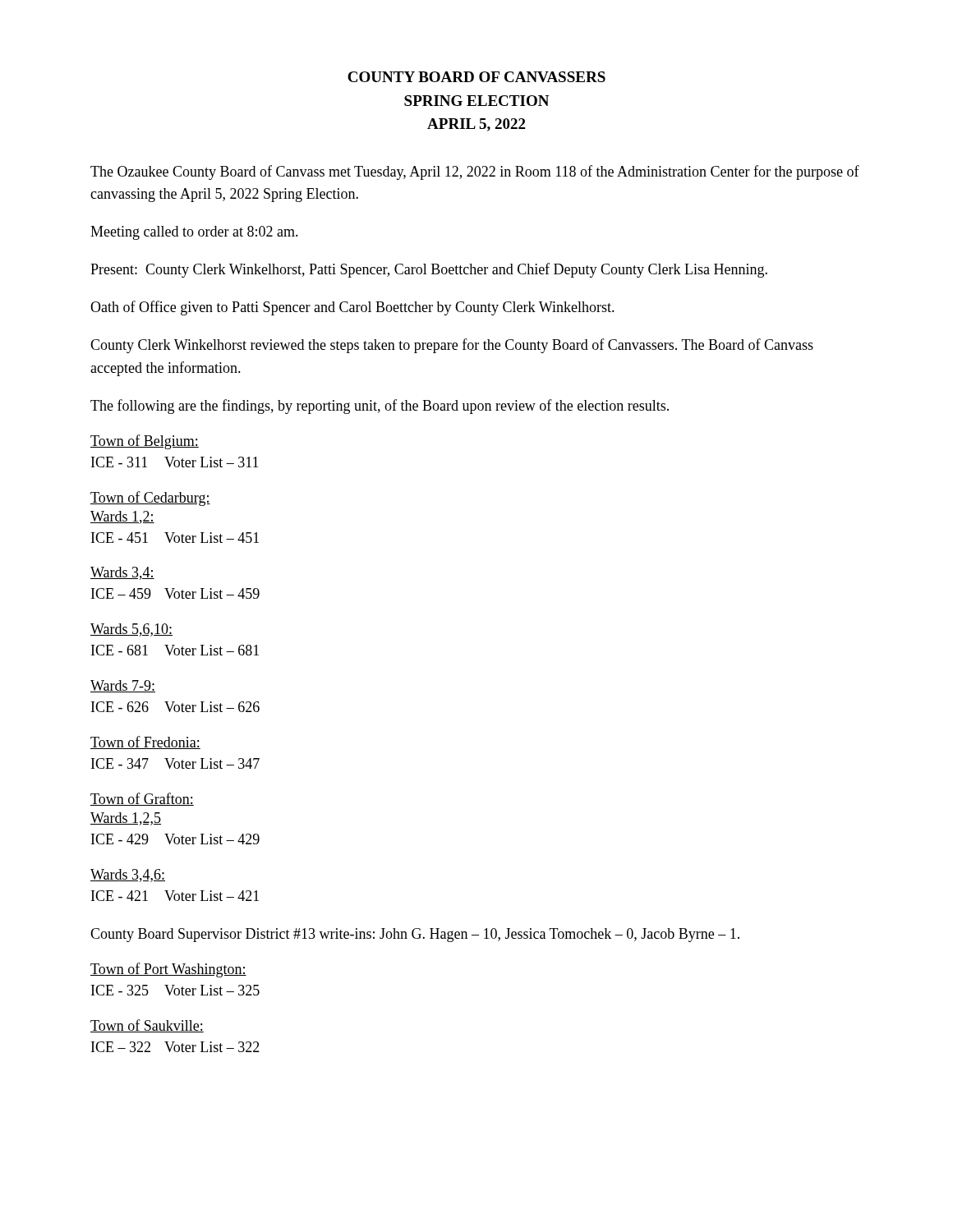
Task: Find the text block that says "Wards 3,4: ICE"
Action: tap(122, 573)
